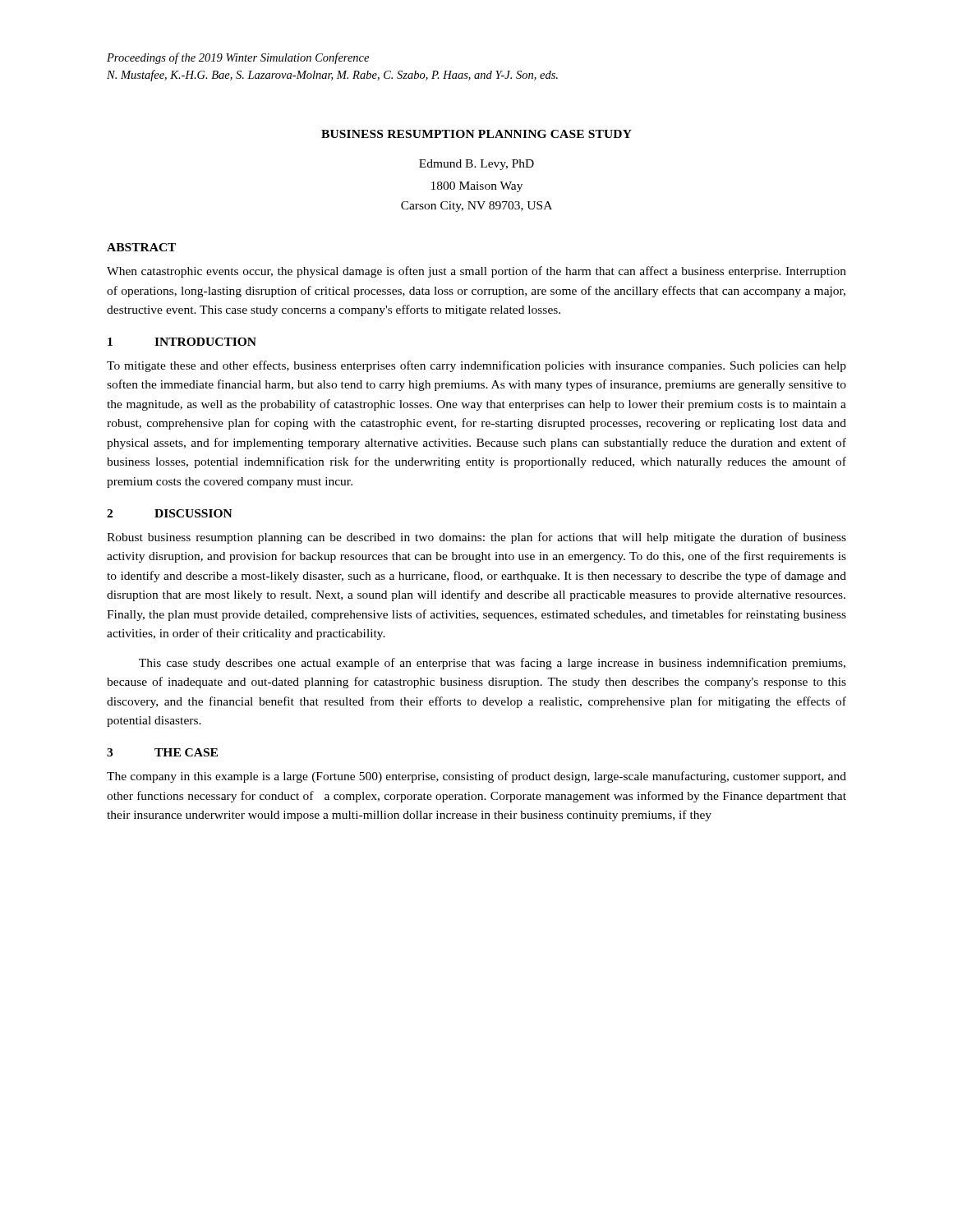The height and width of the screenshot is (1232, 953).
Task: Click where it says "3THE CASE"
Action: click(x=163, y=752)
